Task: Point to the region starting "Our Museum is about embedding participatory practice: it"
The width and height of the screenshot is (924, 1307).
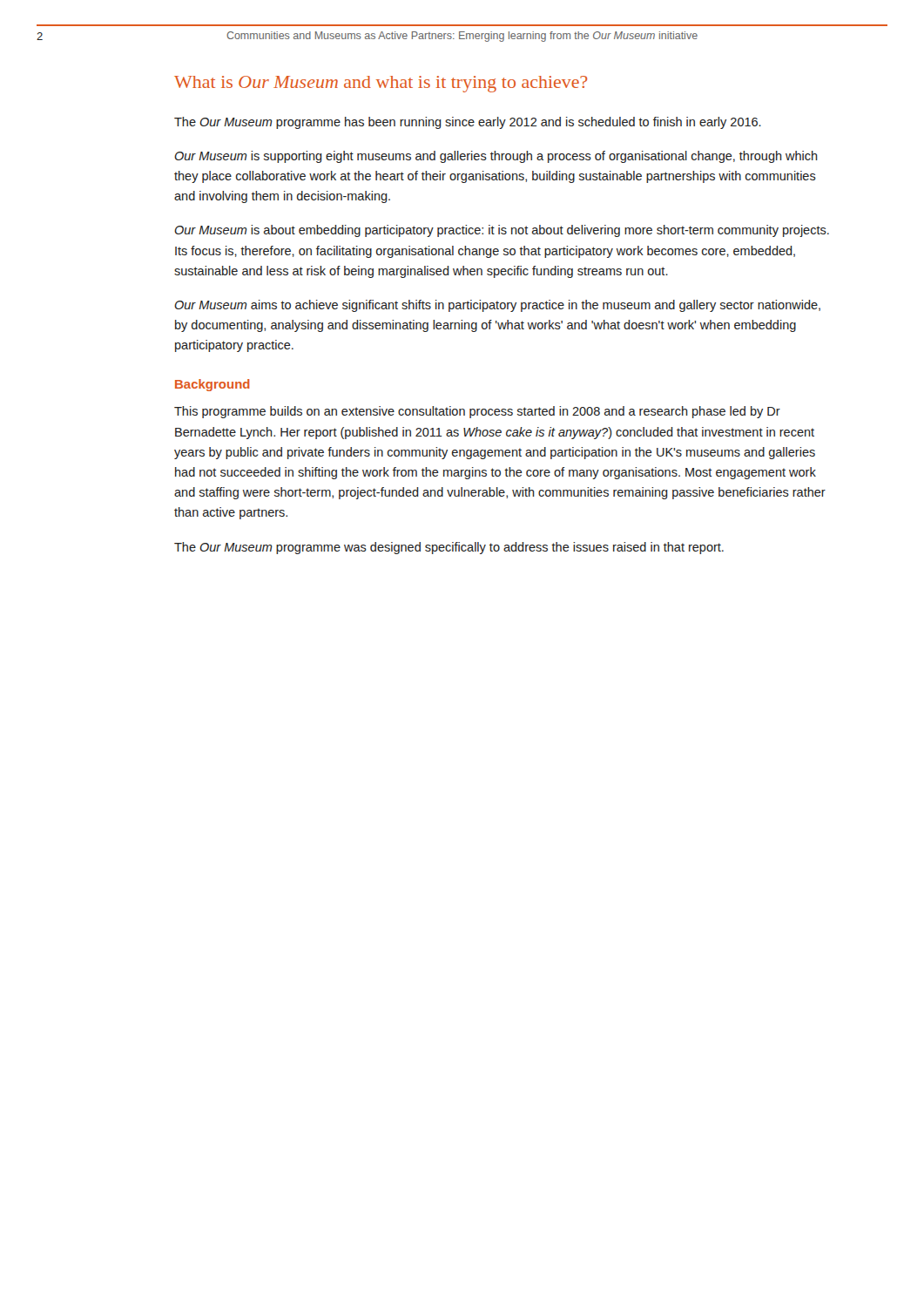Action: [x=502, y=251]
